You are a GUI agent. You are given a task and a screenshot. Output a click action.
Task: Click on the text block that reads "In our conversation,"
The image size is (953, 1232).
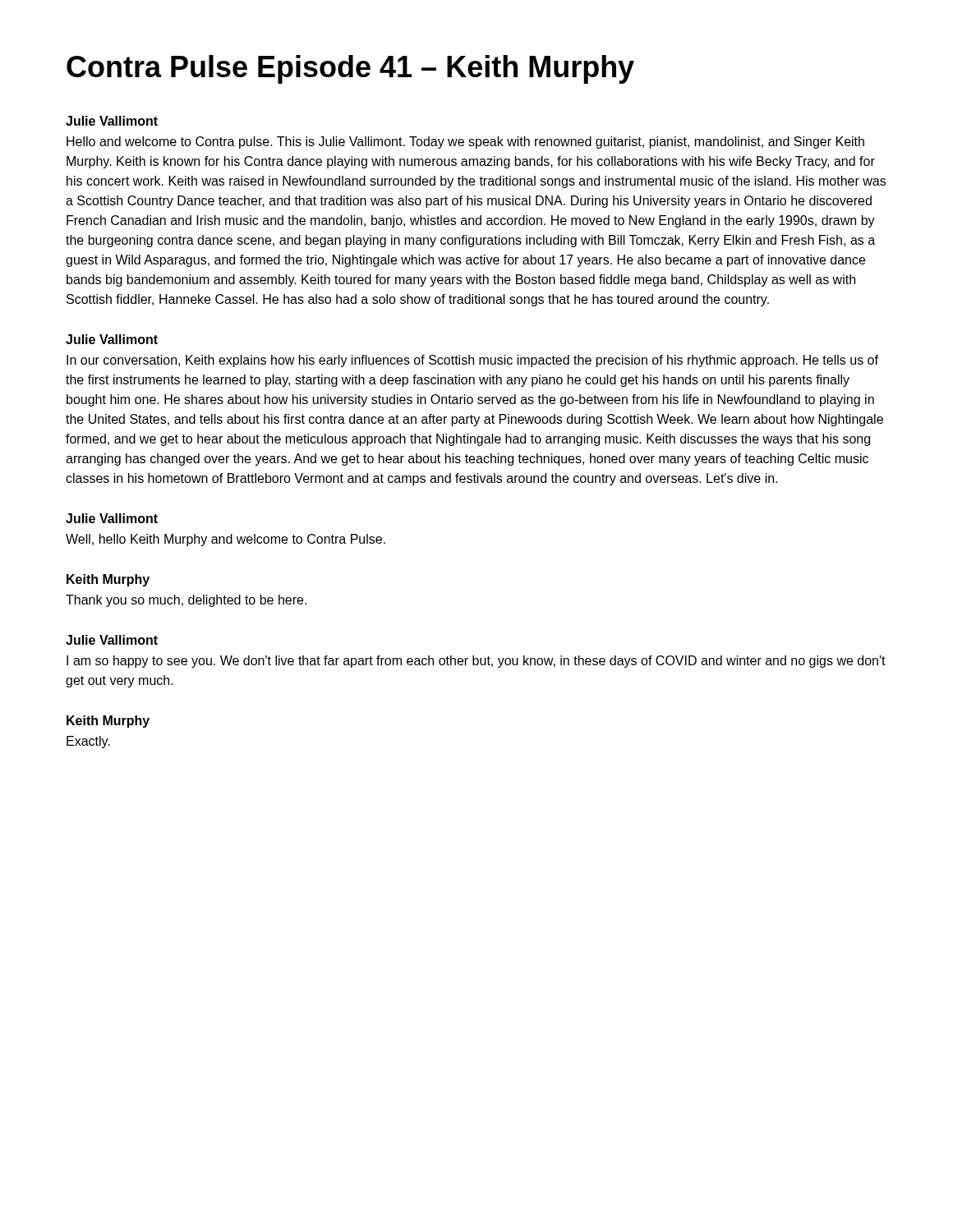click(x=475, y=419)
